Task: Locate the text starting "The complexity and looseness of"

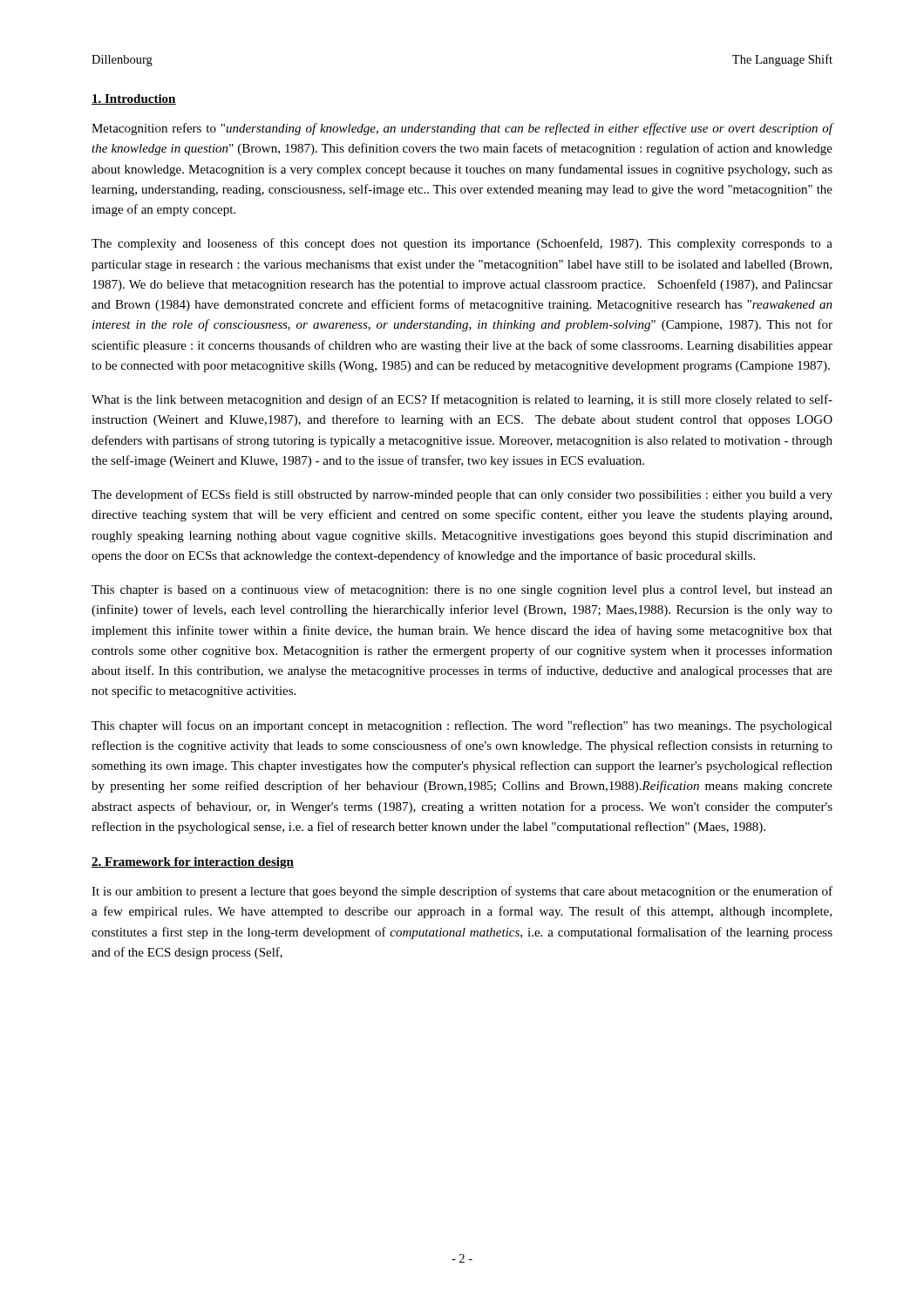Action: click(462, 304)
